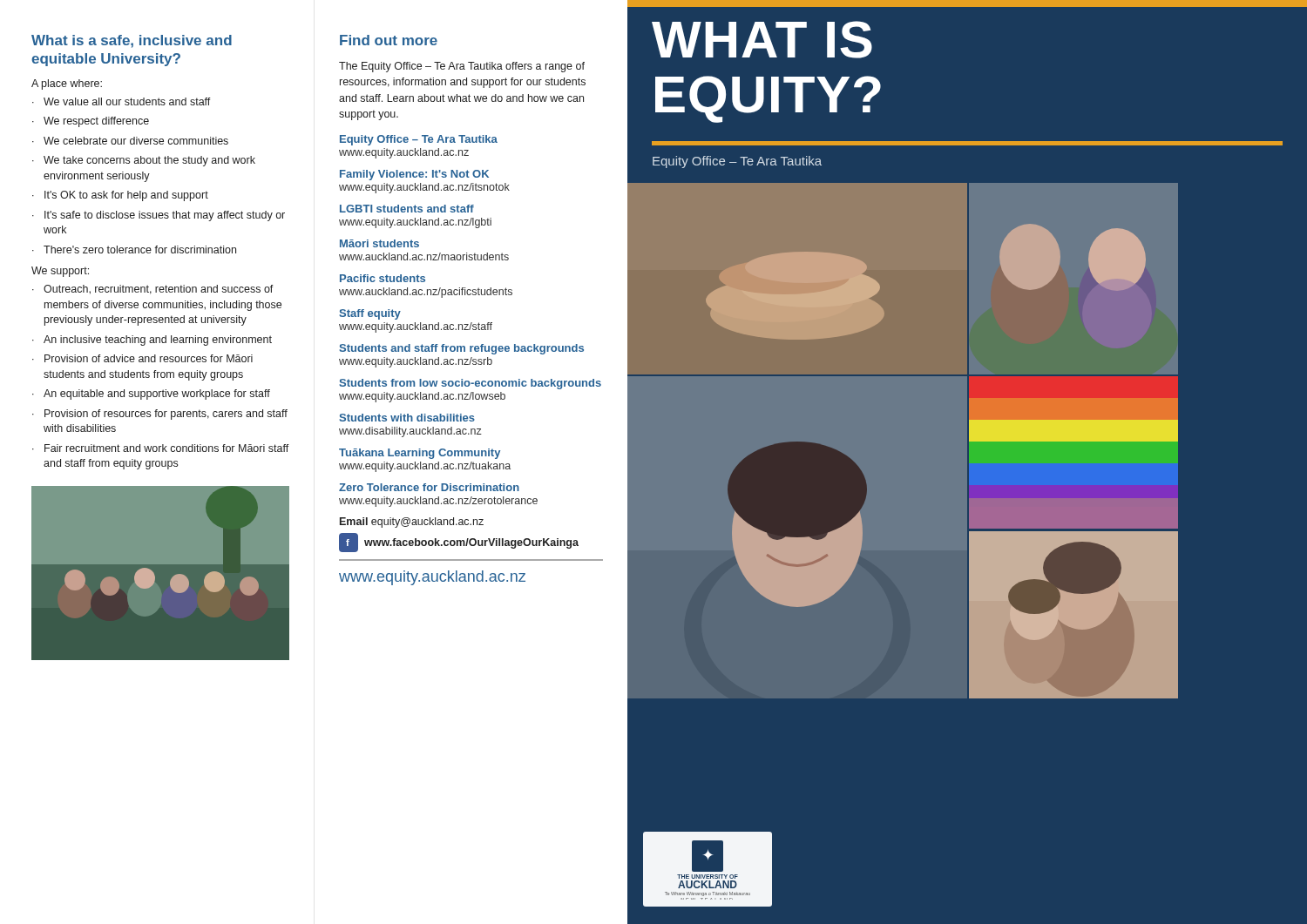Locate the block of text that opens with "Provision of resources for parents, carers"
This screenshot has width=1307, height=924.
pos(165,421)
